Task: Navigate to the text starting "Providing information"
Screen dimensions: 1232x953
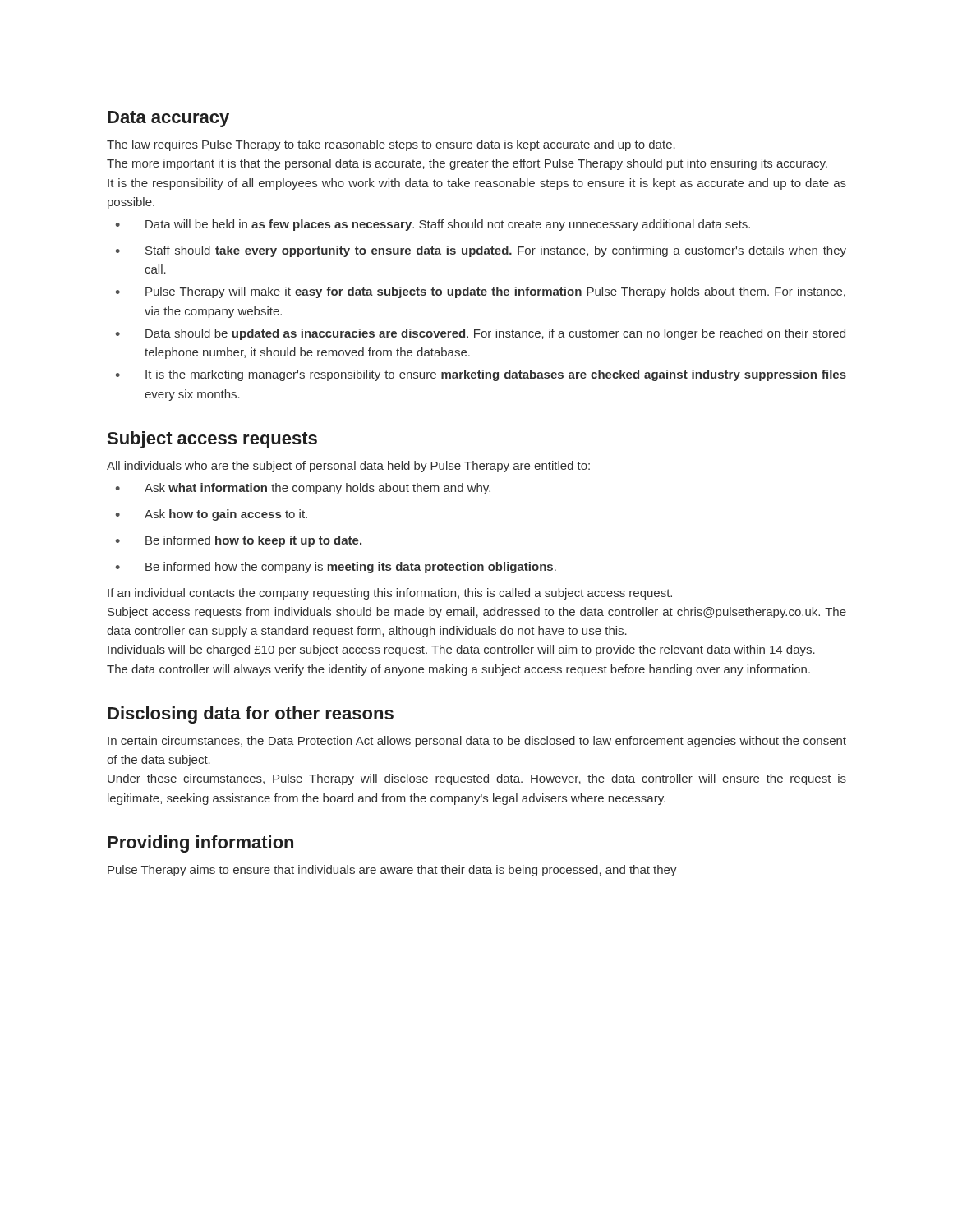Action: [201, 842]
